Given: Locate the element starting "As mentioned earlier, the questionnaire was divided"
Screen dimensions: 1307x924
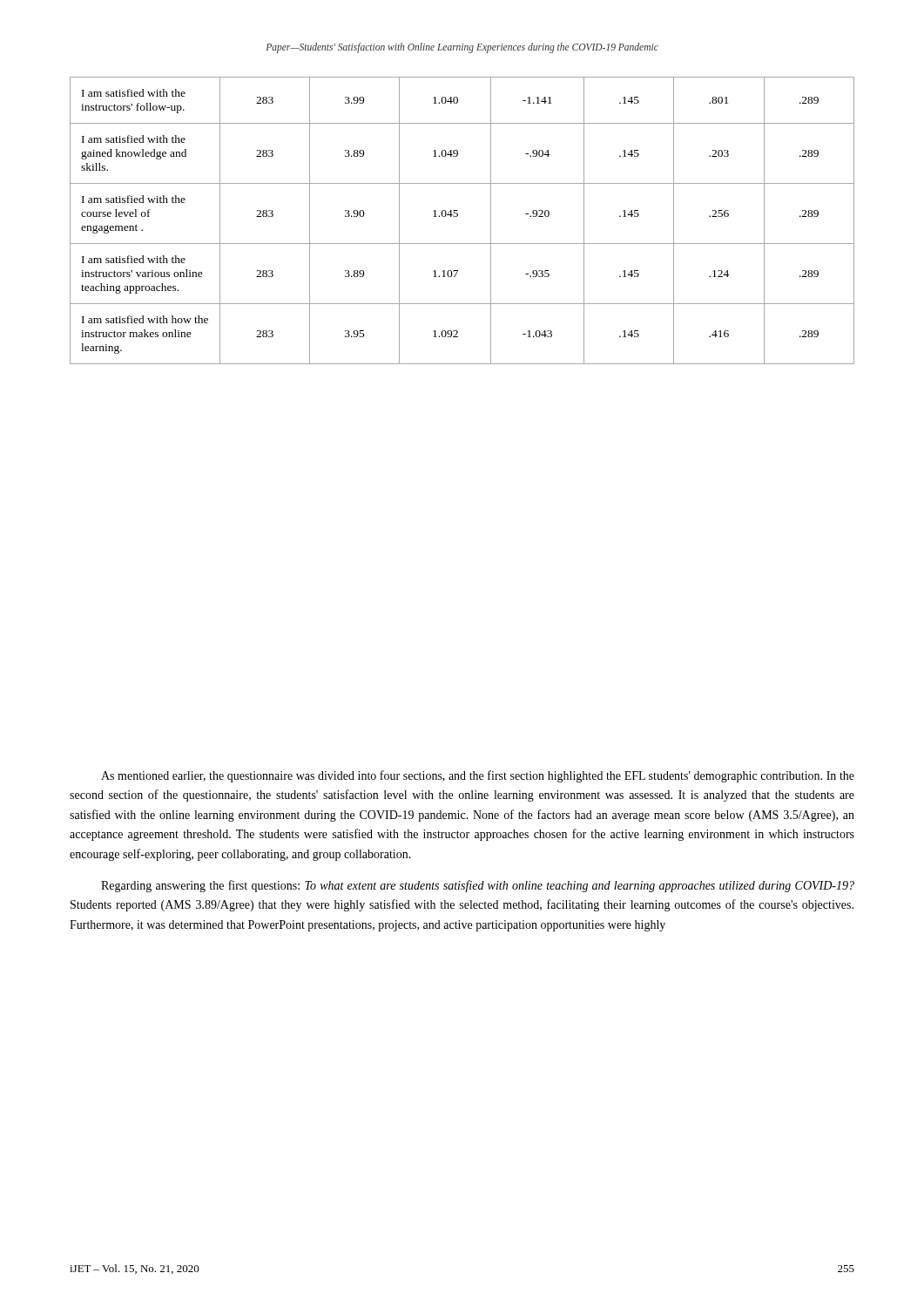Looking at the screenshot, I should [x=462, y=816].
